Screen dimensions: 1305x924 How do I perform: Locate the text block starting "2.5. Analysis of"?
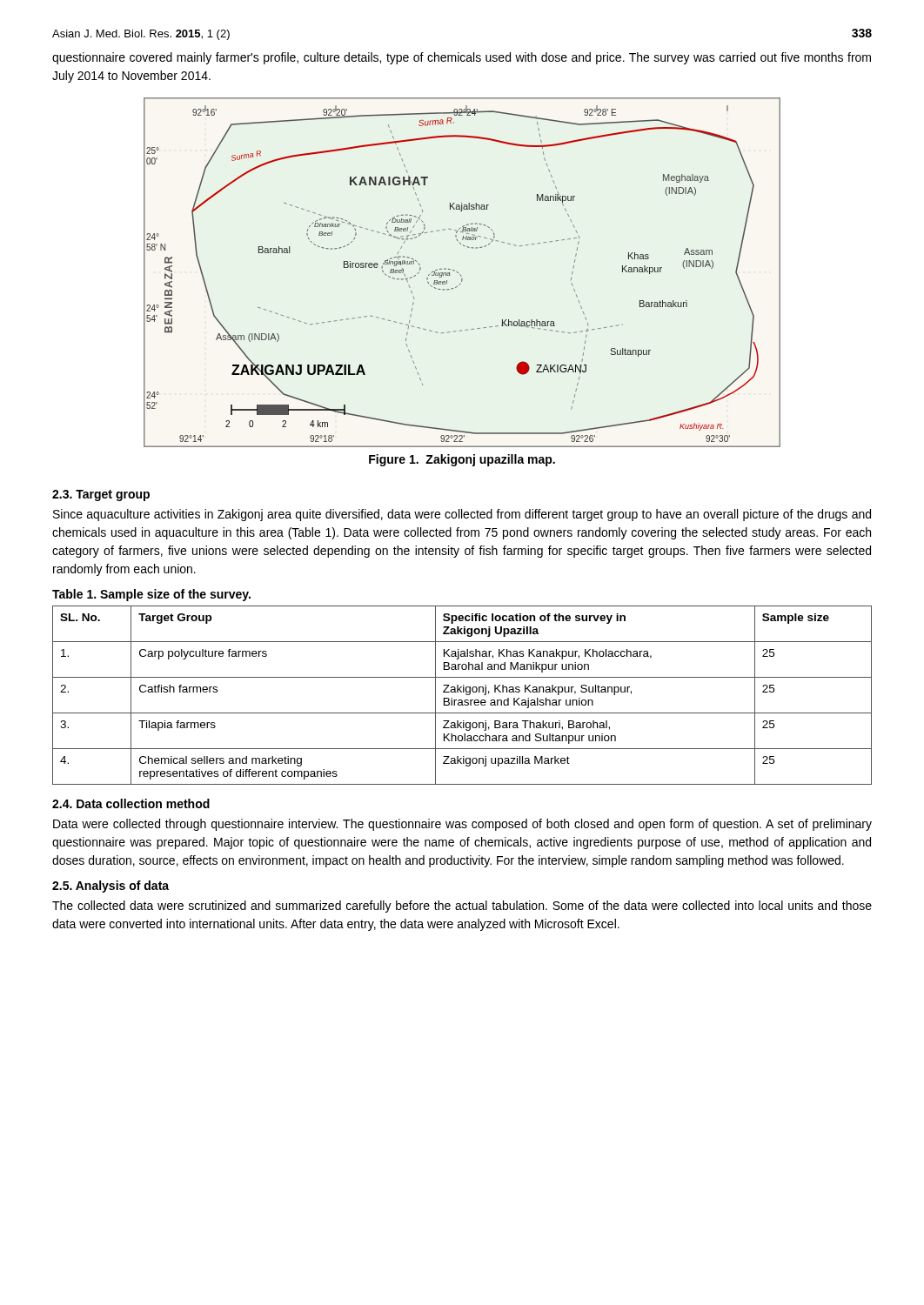tap(111, 886)
